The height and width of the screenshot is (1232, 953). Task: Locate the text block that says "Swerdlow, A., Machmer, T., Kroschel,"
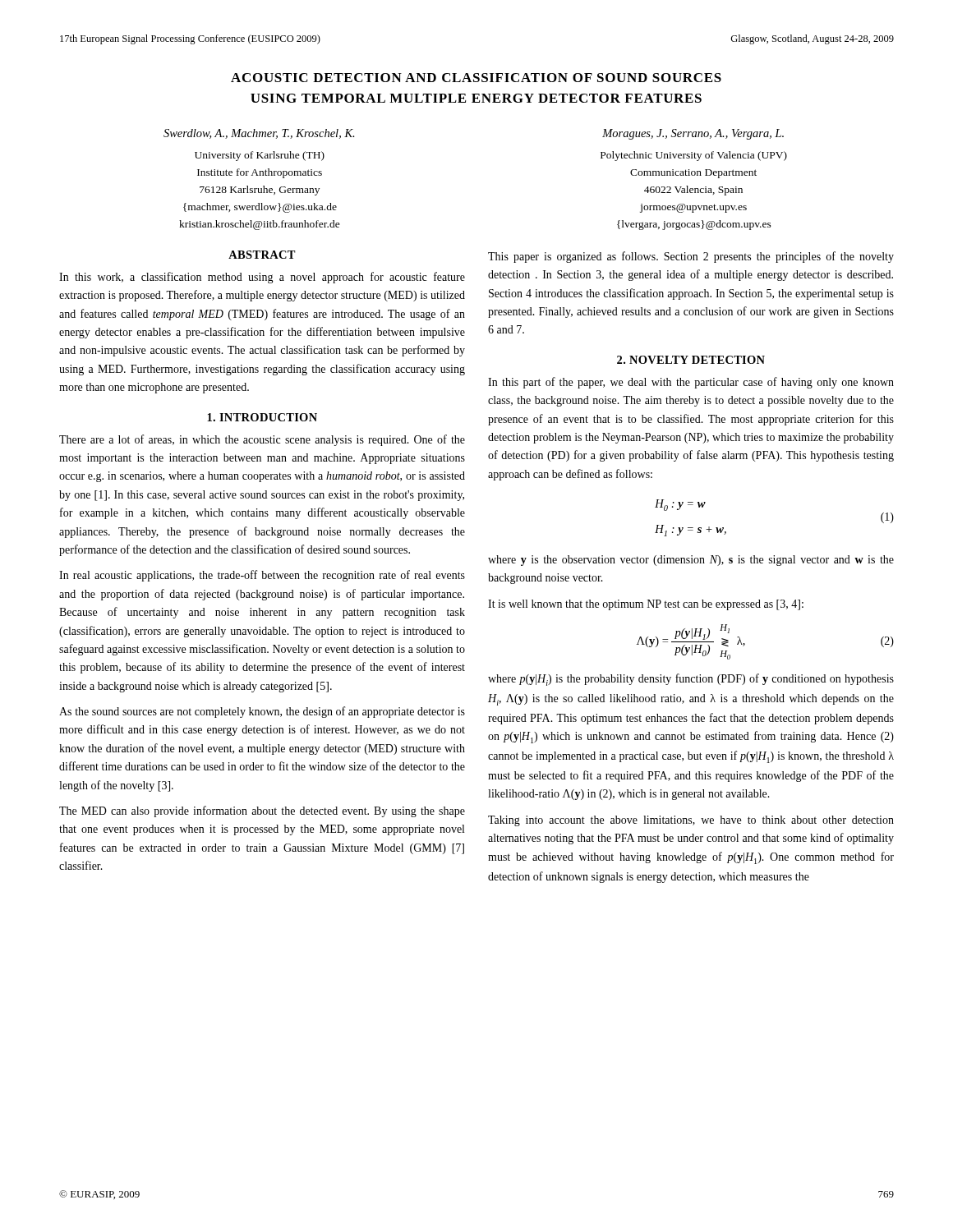[260, 180]
